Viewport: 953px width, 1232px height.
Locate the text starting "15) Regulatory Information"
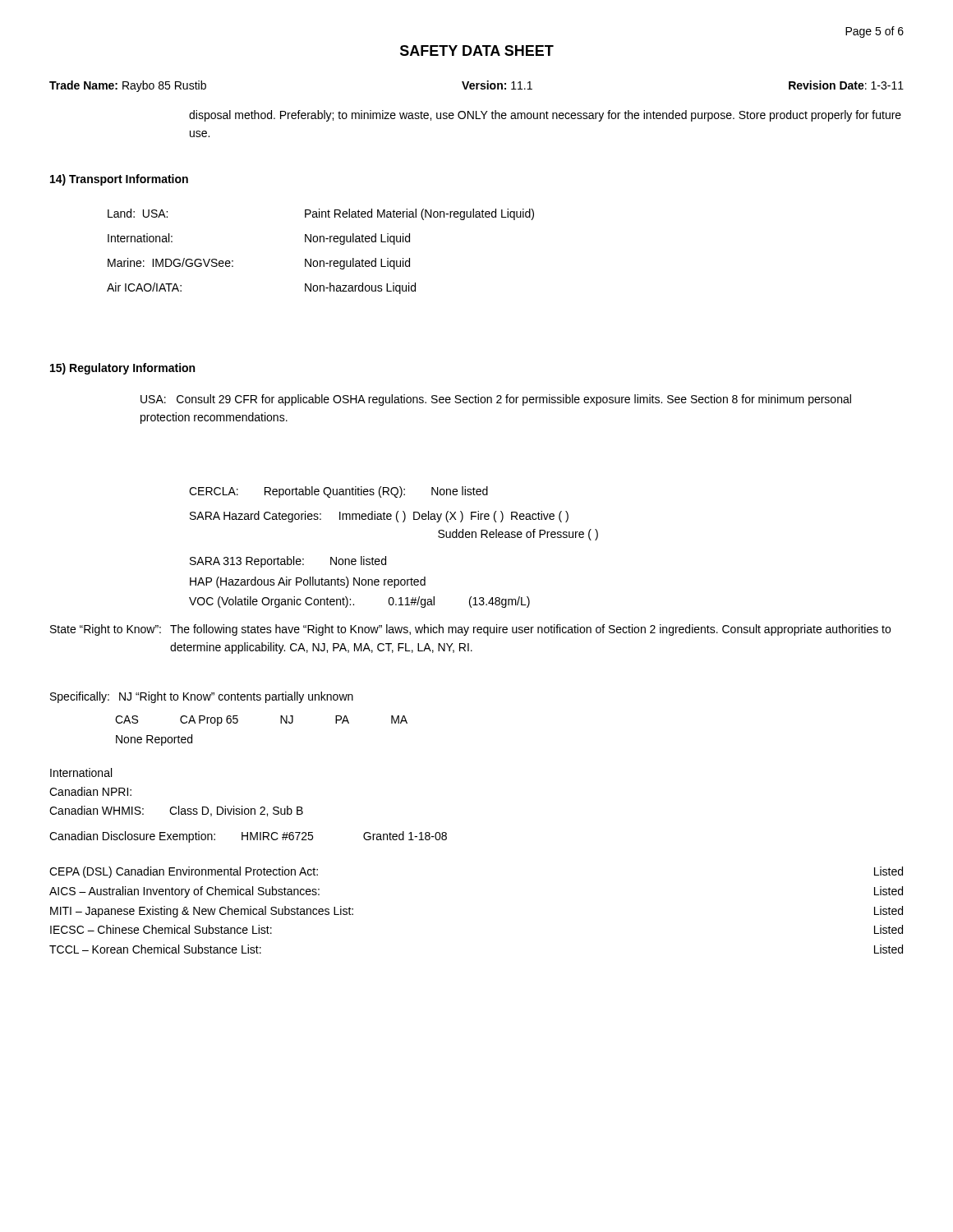tap(122, 368)
